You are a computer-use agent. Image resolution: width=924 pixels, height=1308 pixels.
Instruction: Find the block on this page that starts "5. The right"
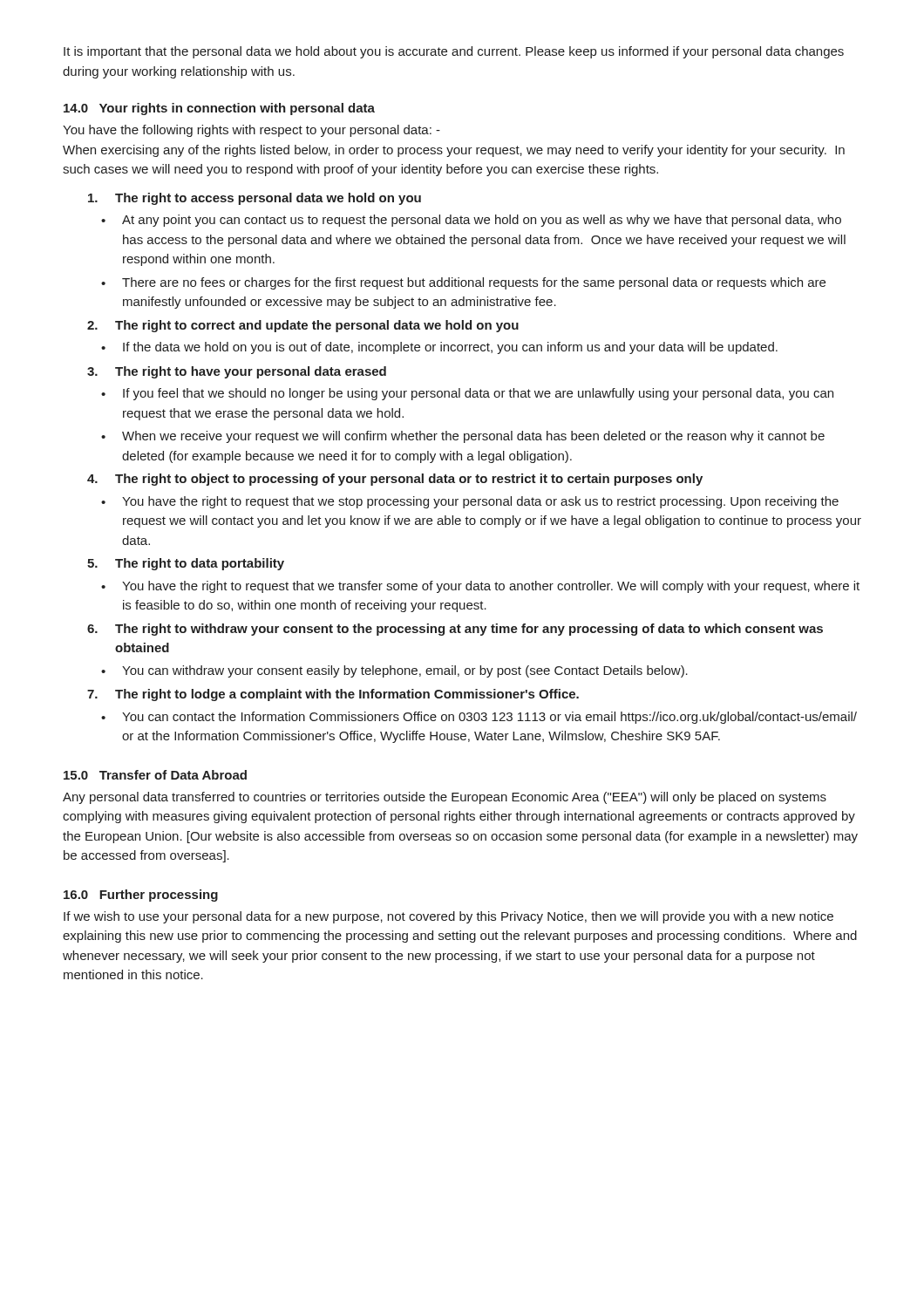174,563
